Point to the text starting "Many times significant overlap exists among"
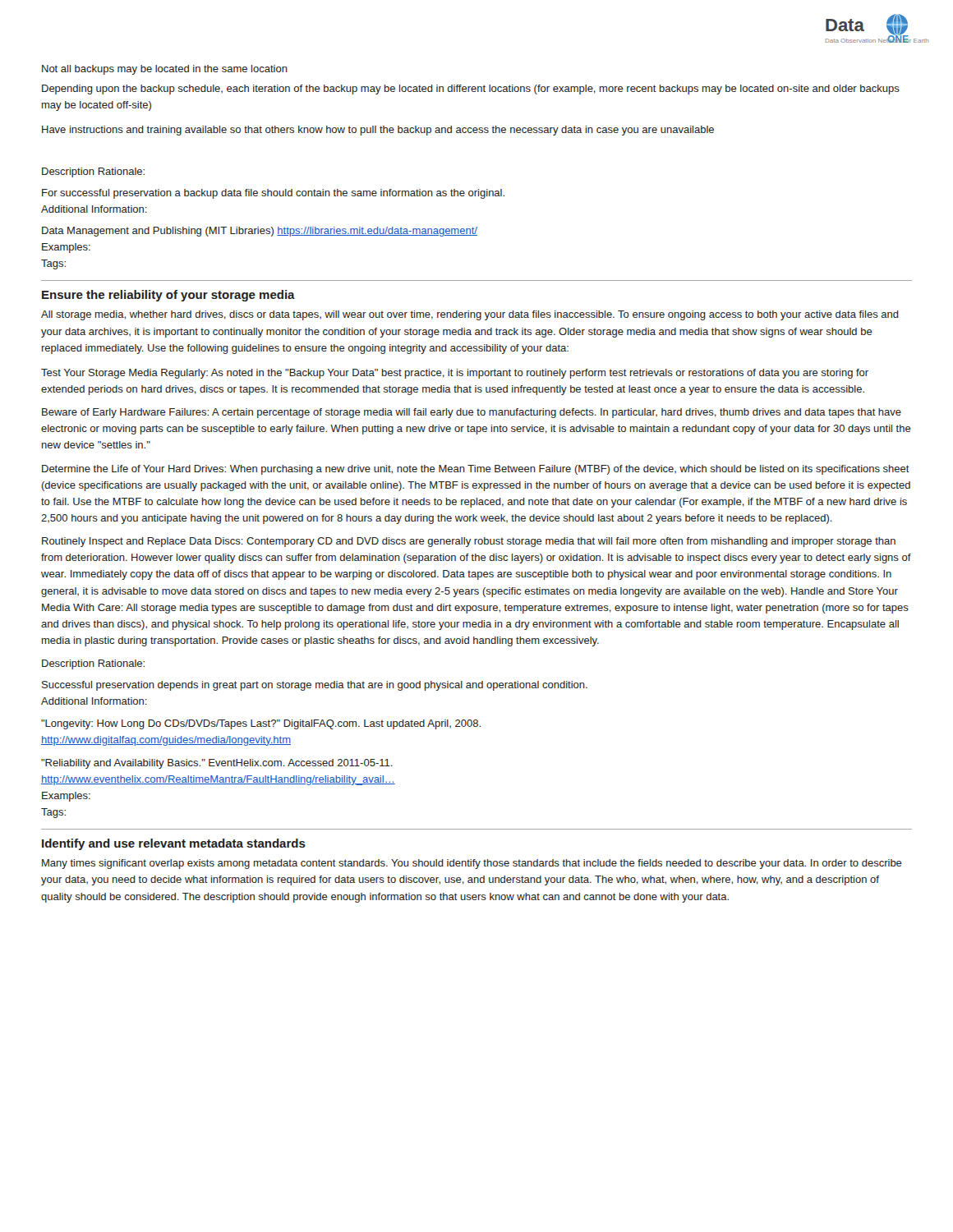The height and width of the screenshot is (1232, 953). [x=471, y=880]
